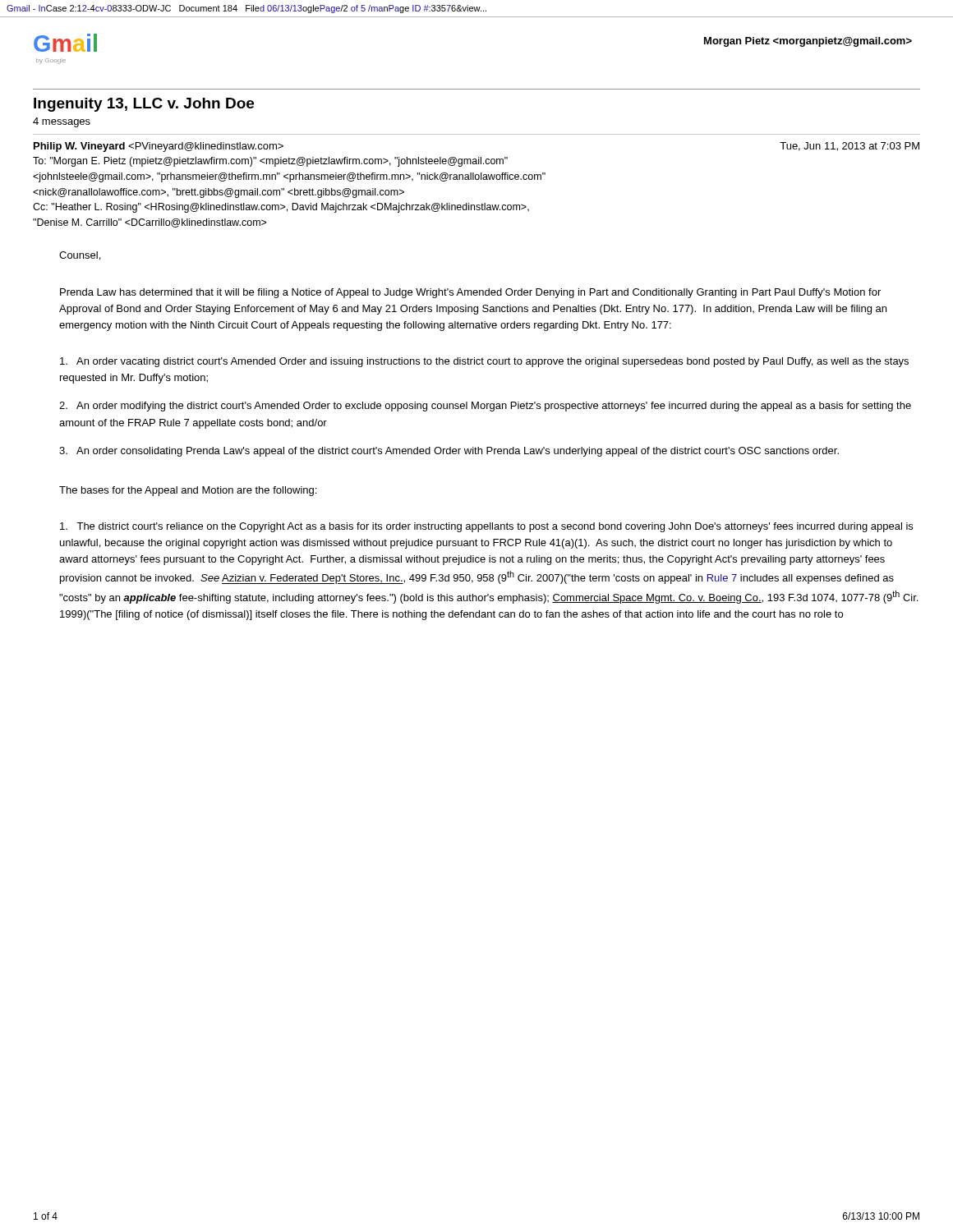Navigate to the element starting "To: "Morgan E. Pietz (mpietz@pietzlawfirm.com)""
953x1232 pixels.
[x=289, y=192]
